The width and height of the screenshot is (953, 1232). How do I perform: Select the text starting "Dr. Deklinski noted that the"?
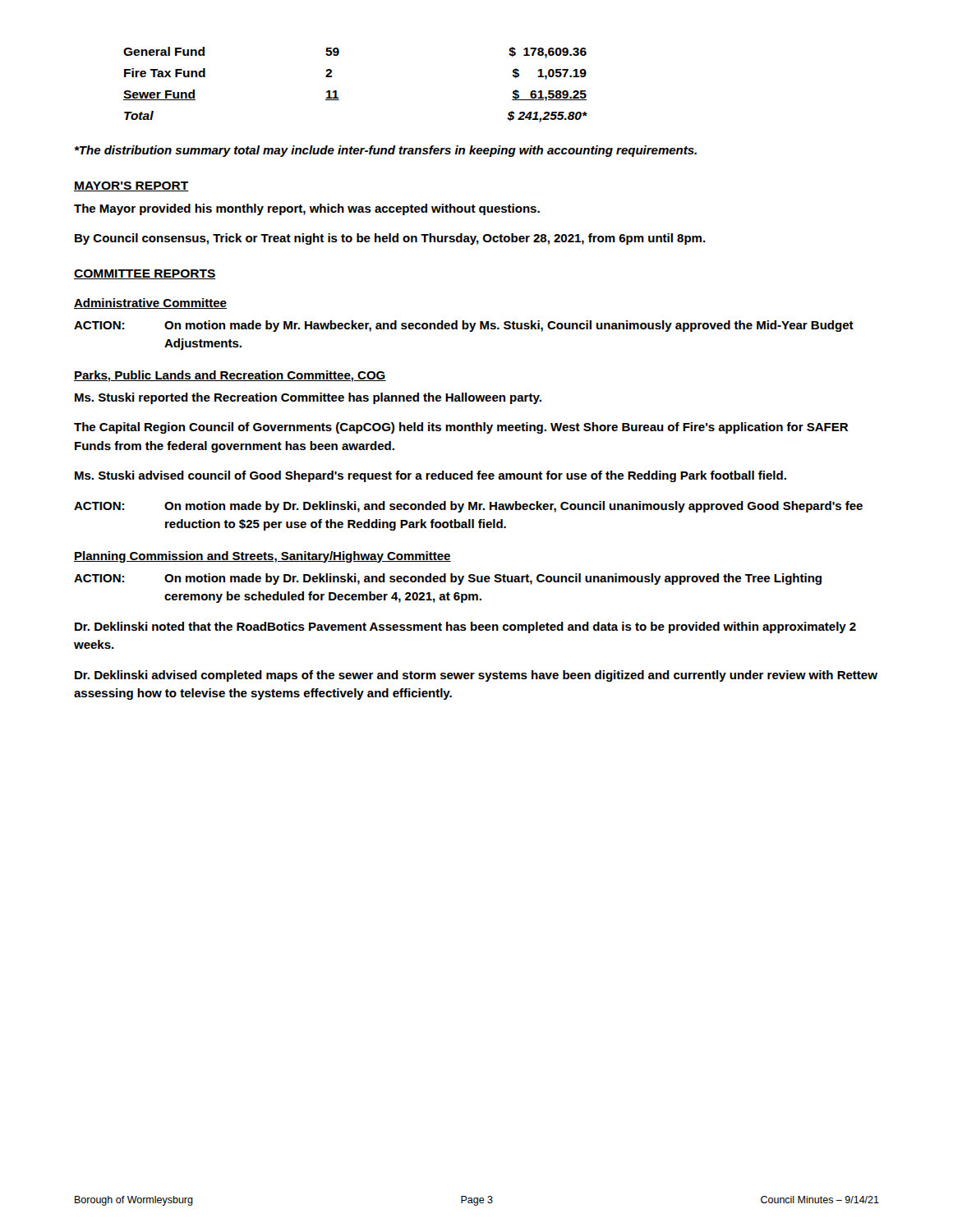coord(465,635)
